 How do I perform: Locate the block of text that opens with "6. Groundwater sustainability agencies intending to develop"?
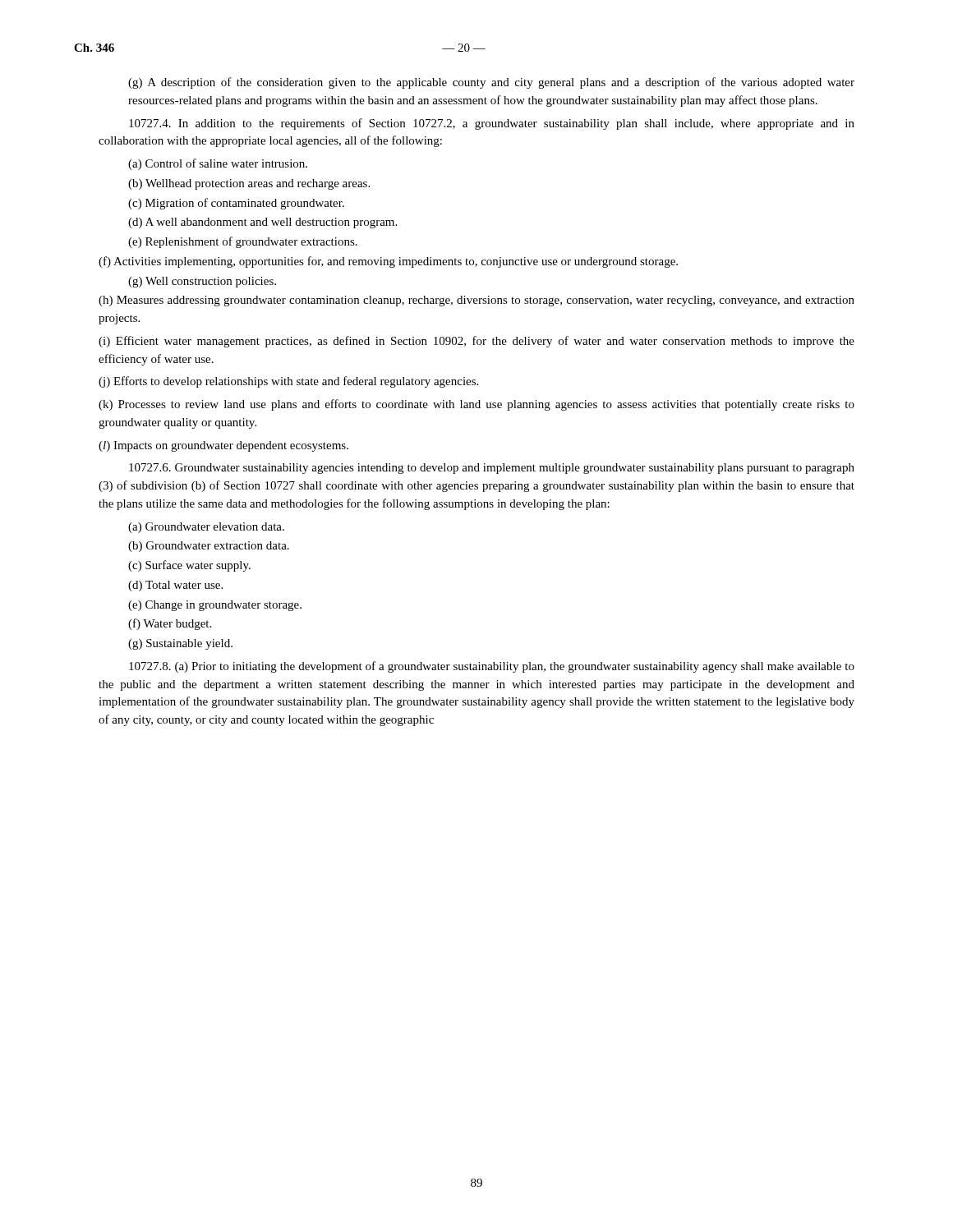(476, 485)
